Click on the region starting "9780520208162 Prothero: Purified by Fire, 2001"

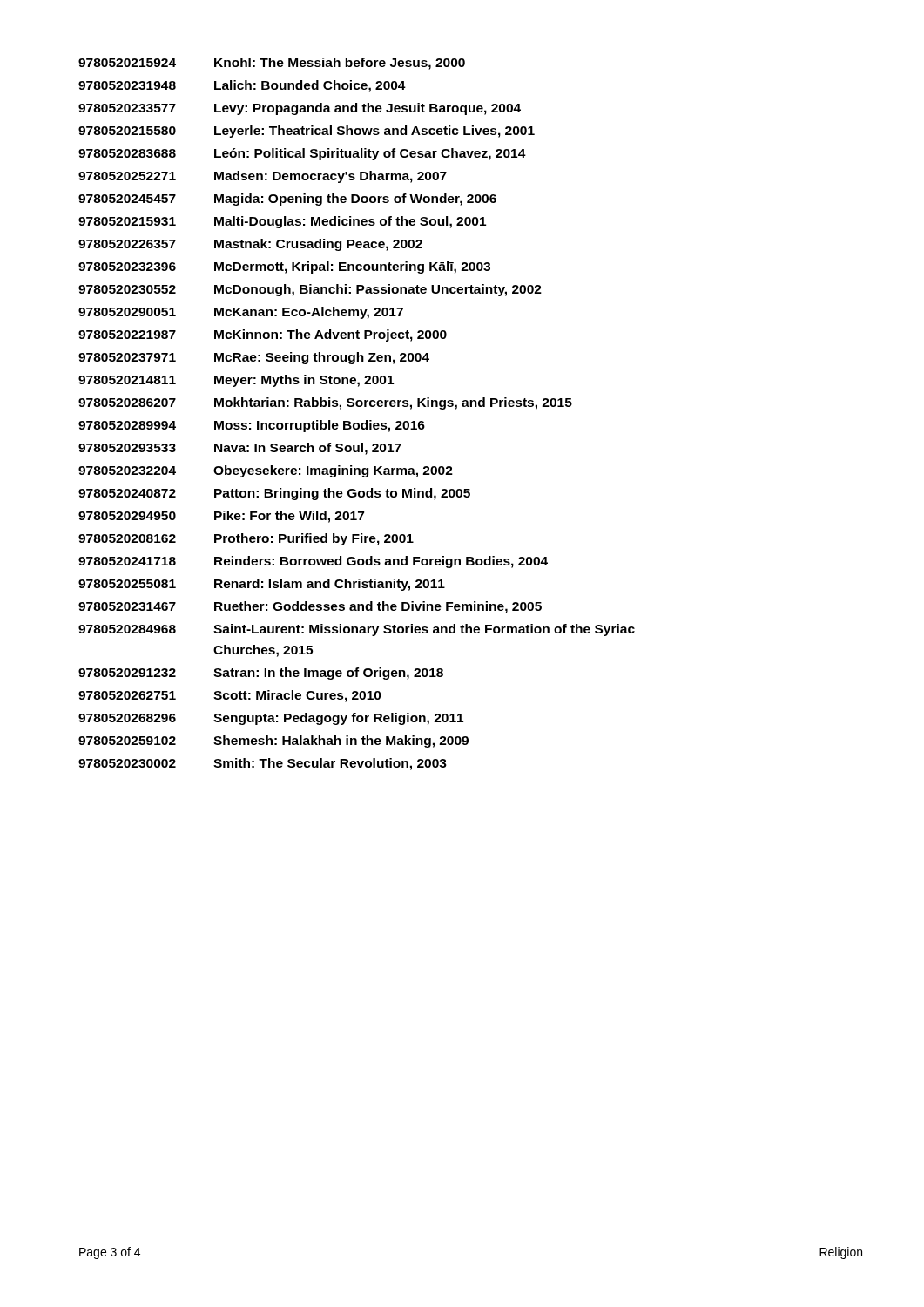pyautogui.click(x=246, y=539)
